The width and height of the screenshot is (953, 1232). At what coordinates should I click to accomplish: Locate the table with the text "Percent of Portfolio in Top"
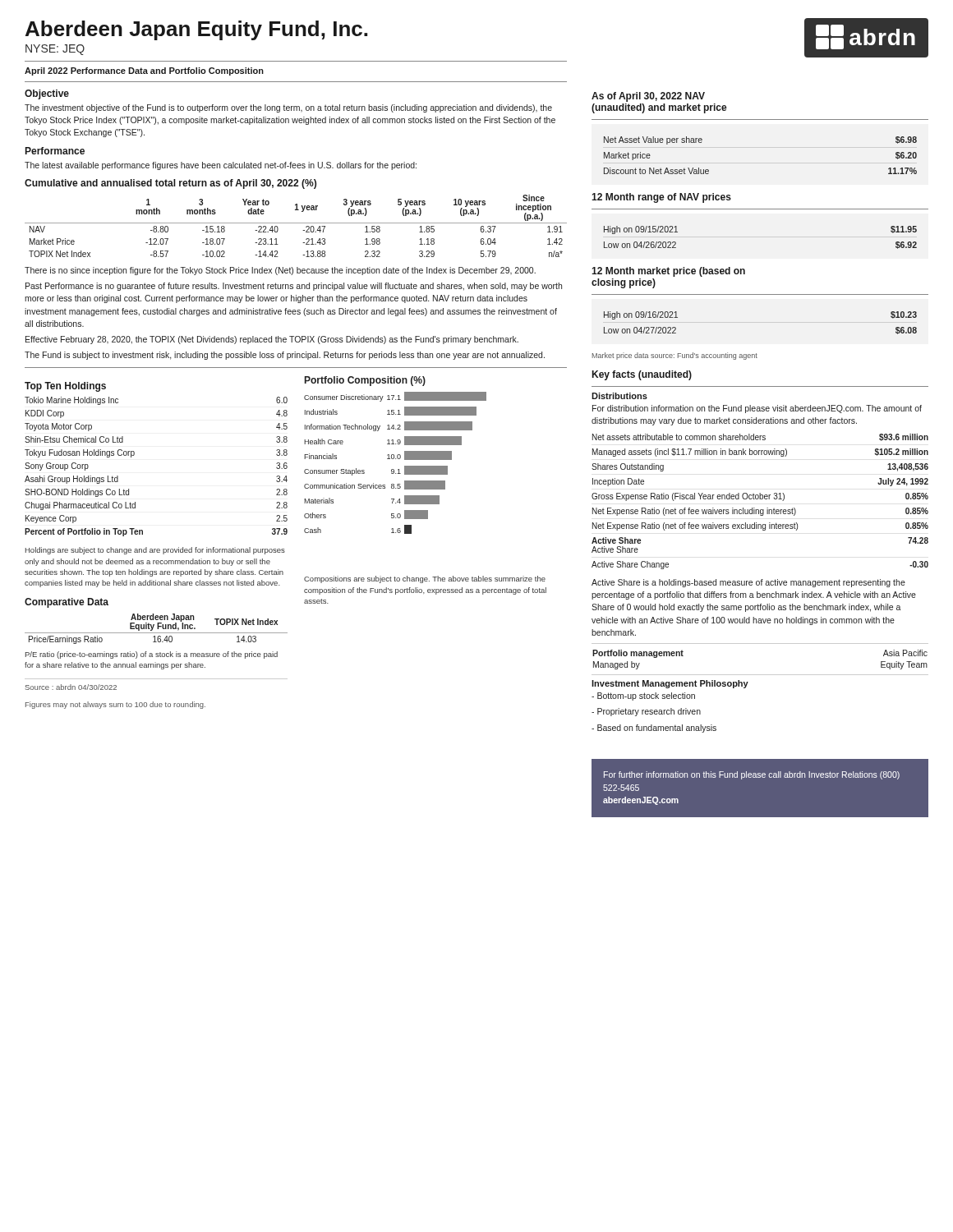click(x=156, y=466)
